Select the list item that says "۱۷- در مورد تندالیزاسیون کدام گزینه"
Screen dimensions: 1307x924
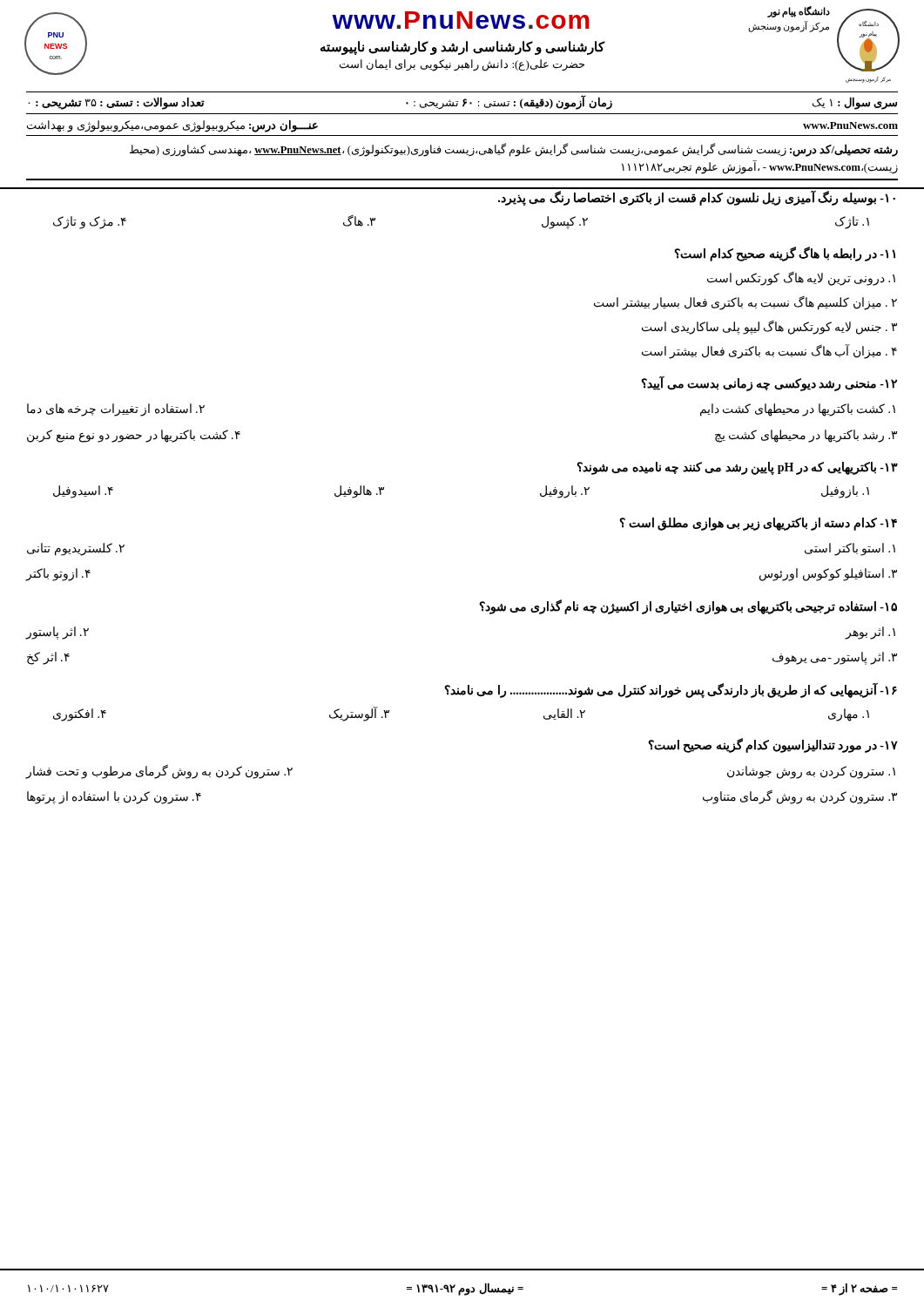pyautogui.click(x=773, y=745)
